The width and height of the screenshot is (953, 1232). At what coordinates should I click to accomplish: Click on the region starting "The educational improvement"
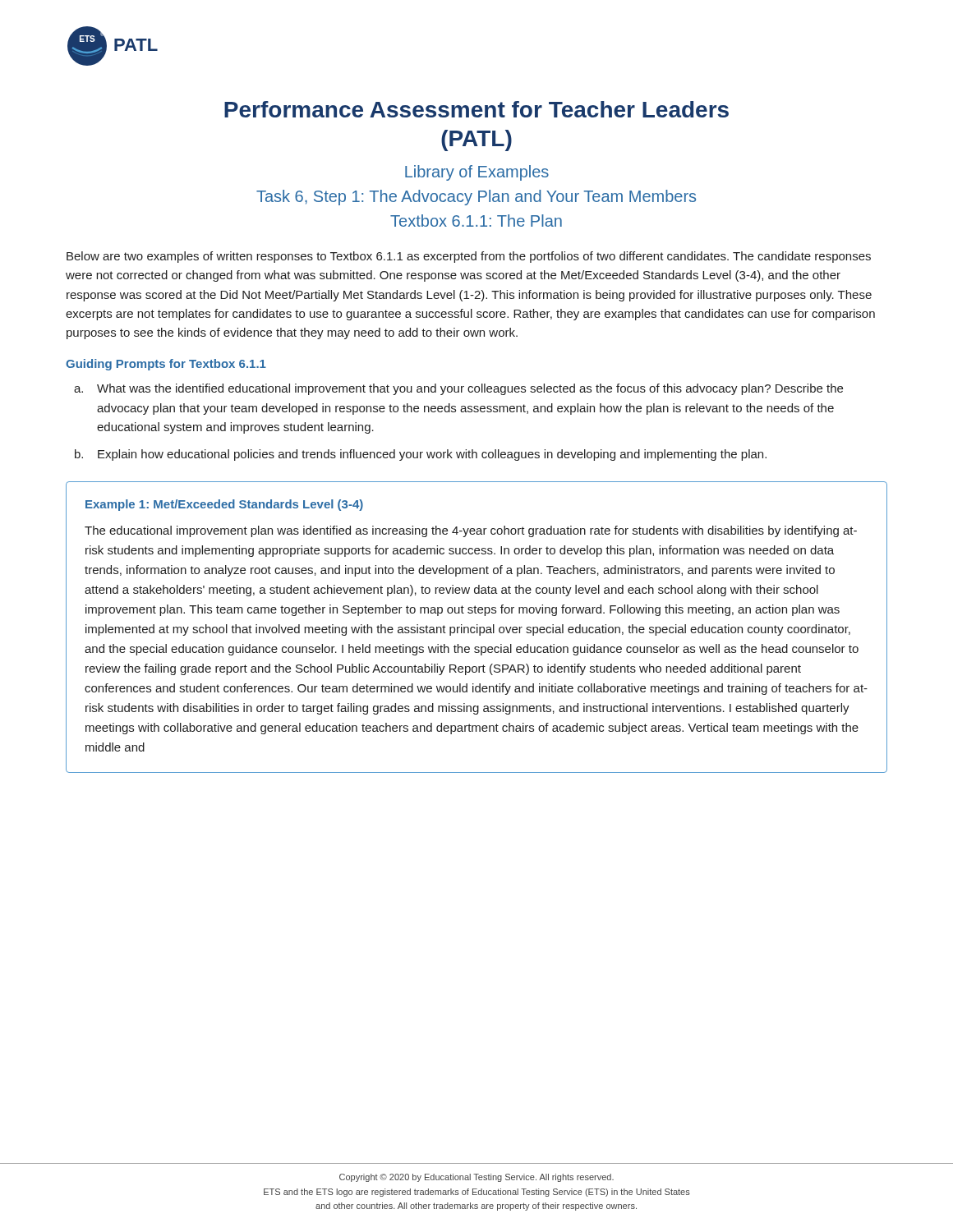(476, 639)
